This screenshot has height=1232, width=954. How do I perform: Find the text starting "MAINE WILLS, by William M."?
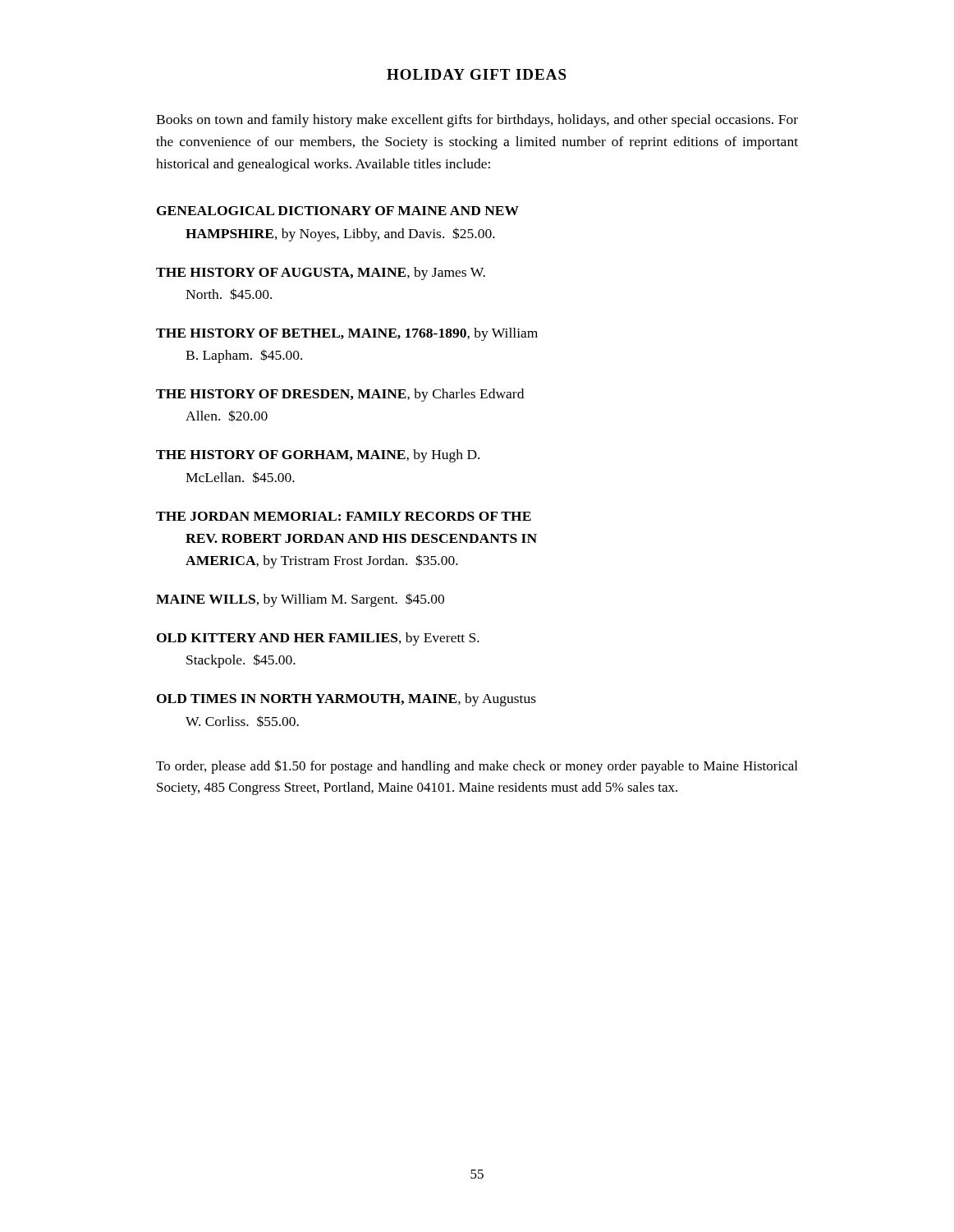(300, 599)
